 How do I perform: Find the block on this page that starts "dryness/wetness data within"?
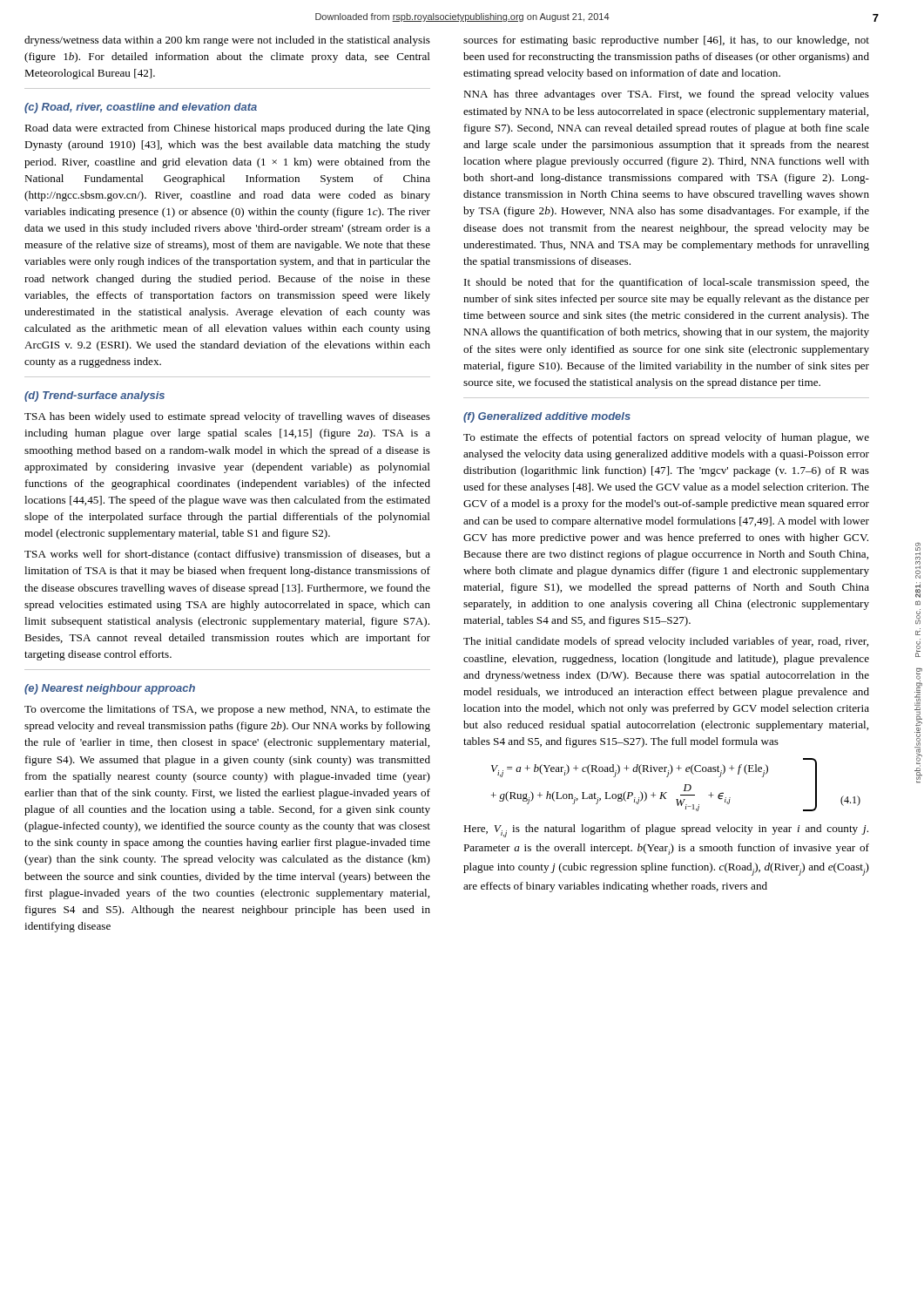227,56
